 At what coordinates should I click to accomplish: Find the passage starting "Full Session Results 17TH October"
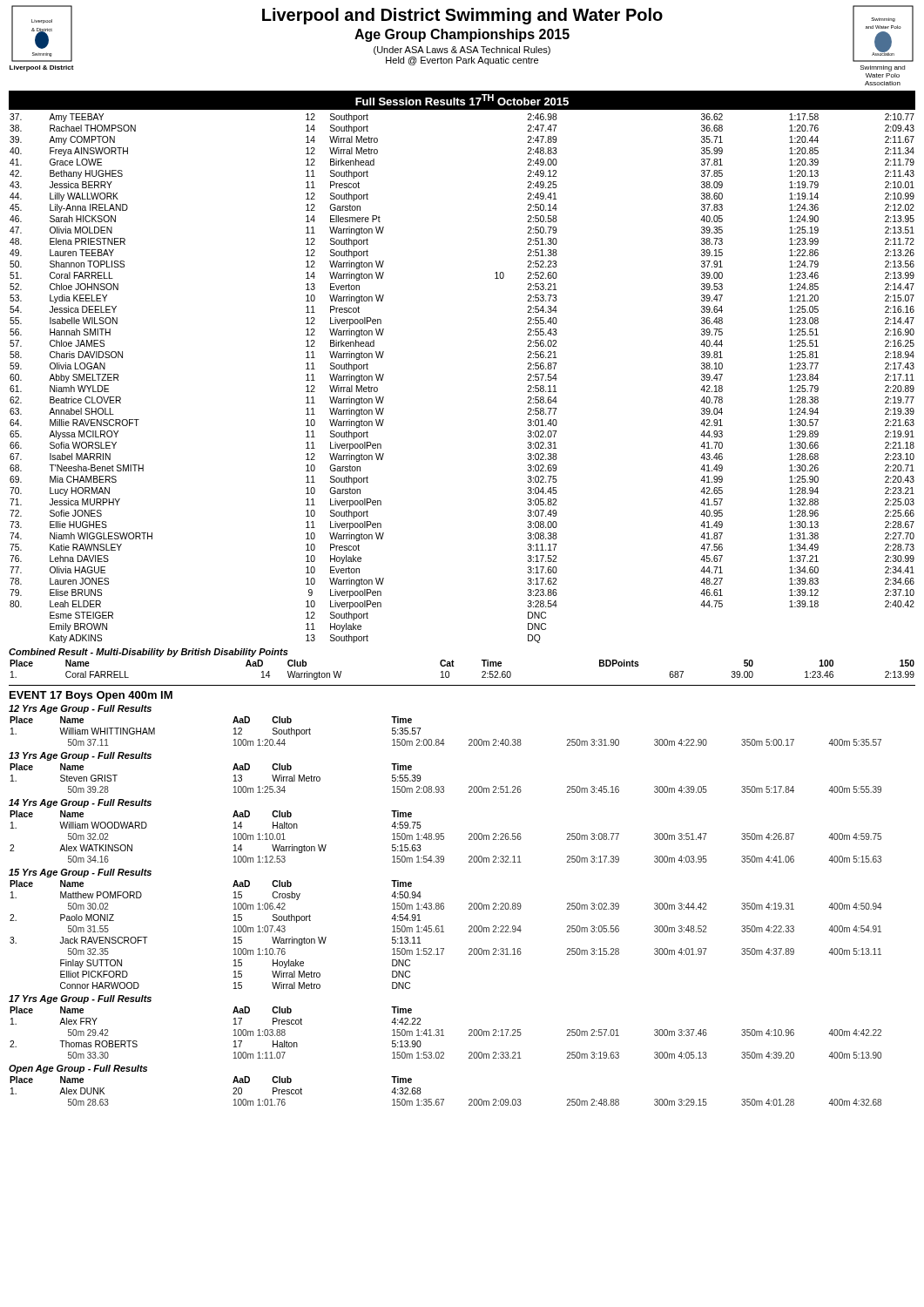pyautogui.click(x=462, y=100)
